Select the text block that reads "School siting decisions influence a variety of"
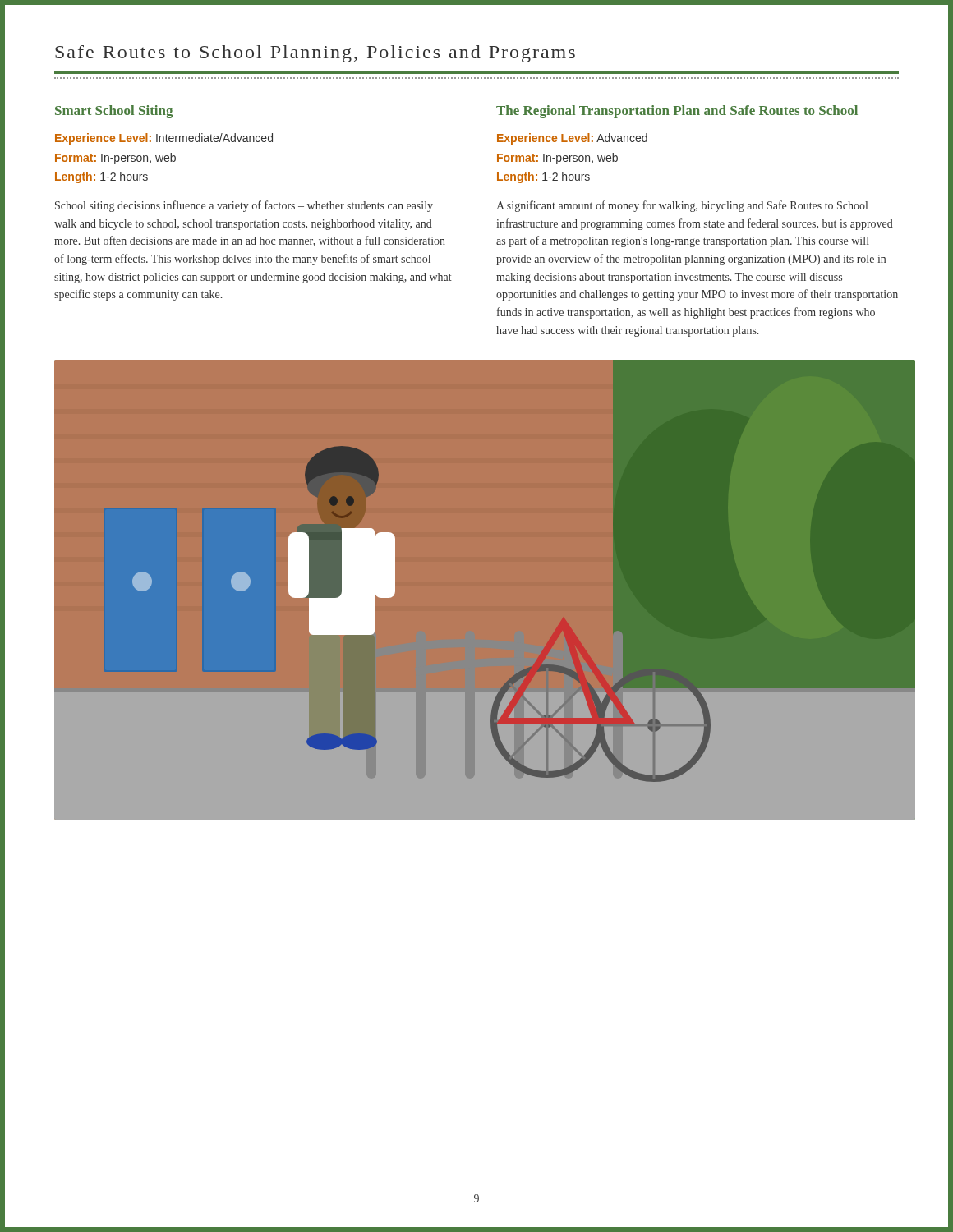Image resolution: width=953 pixels, height=1232 pixels. point(255,251)
